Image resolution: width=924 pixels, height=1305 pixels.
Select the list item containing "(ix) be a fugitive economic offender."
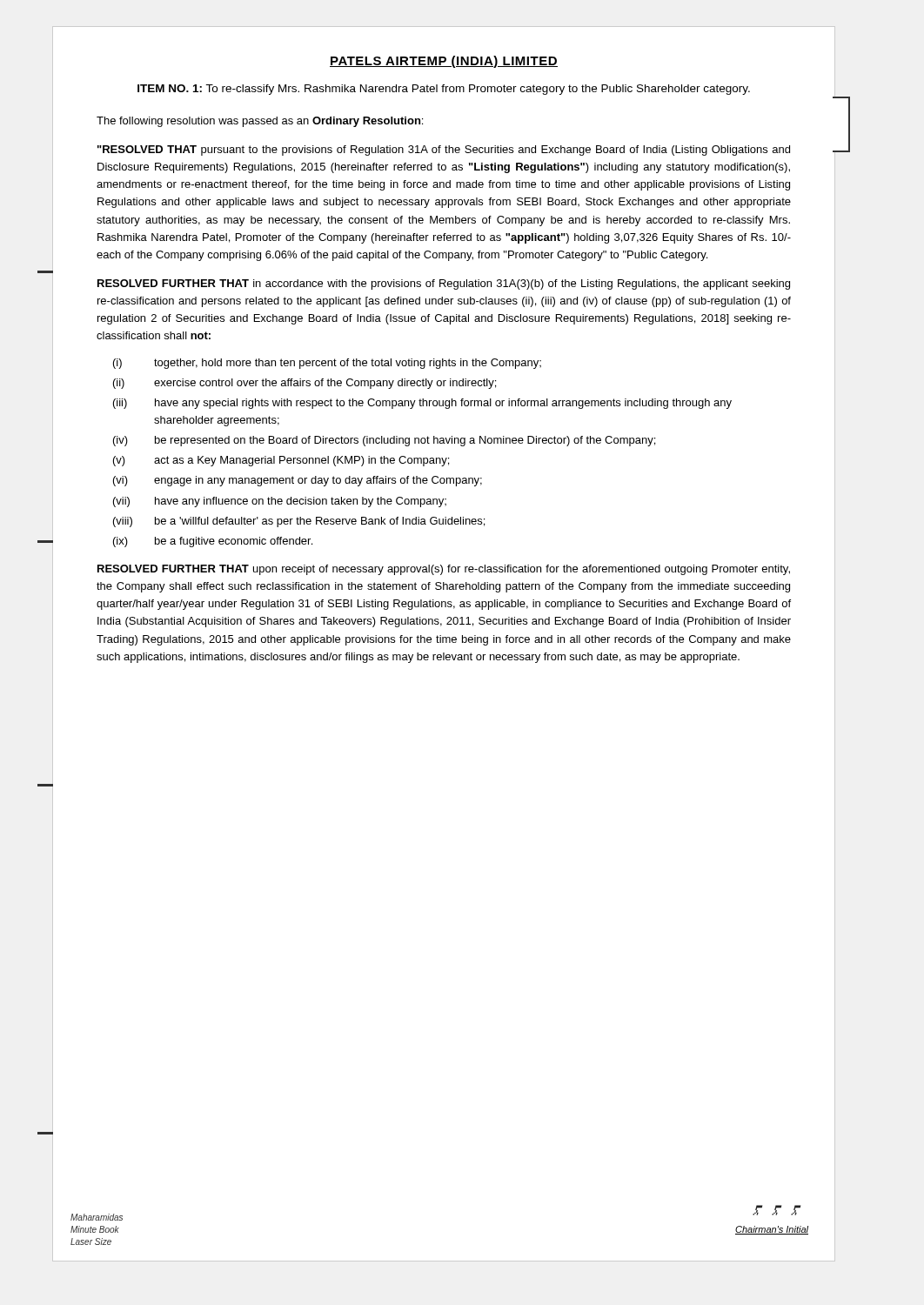click(213, 542)
